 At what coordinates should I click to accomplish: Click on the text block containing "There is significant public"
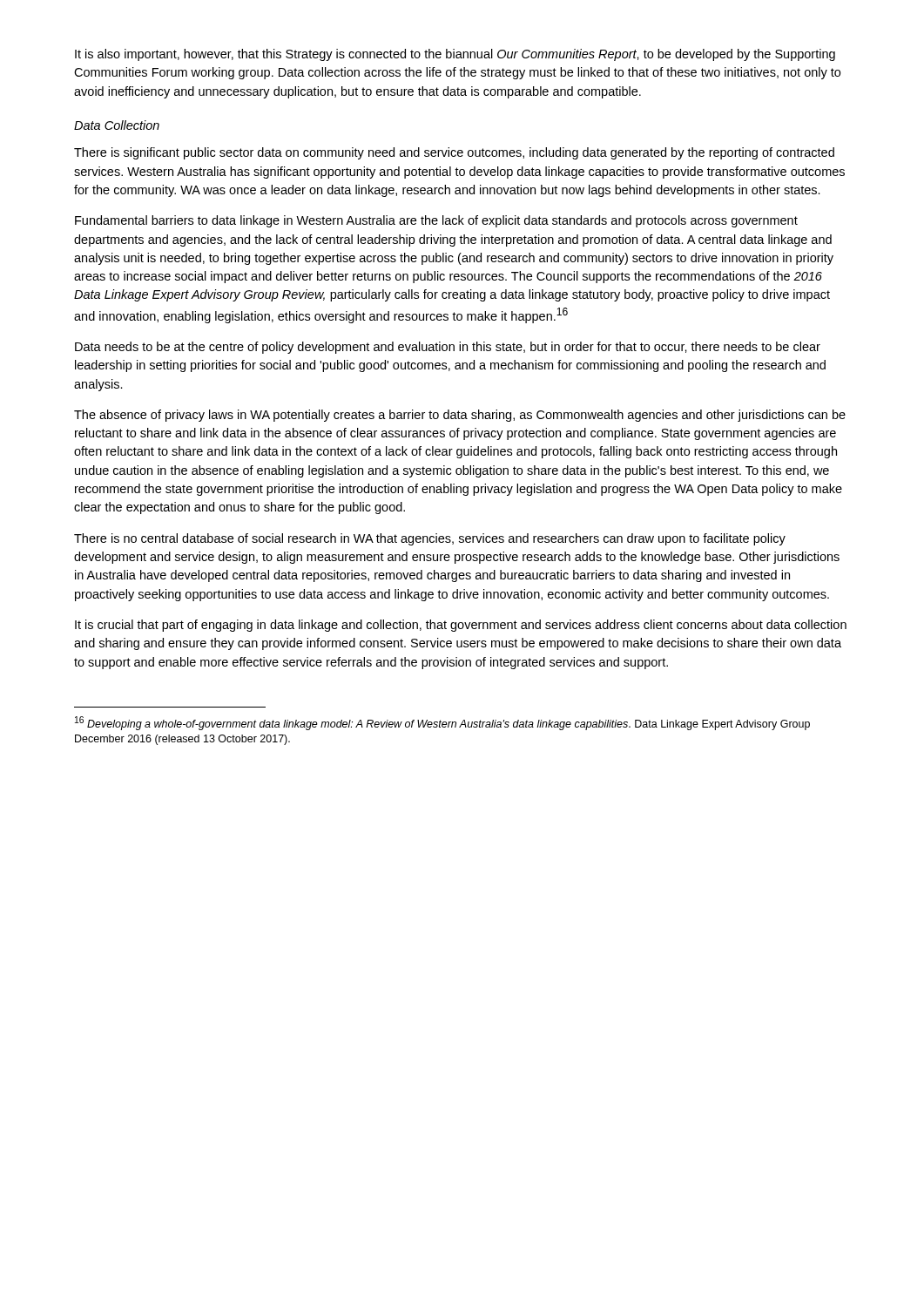(460, 171)
